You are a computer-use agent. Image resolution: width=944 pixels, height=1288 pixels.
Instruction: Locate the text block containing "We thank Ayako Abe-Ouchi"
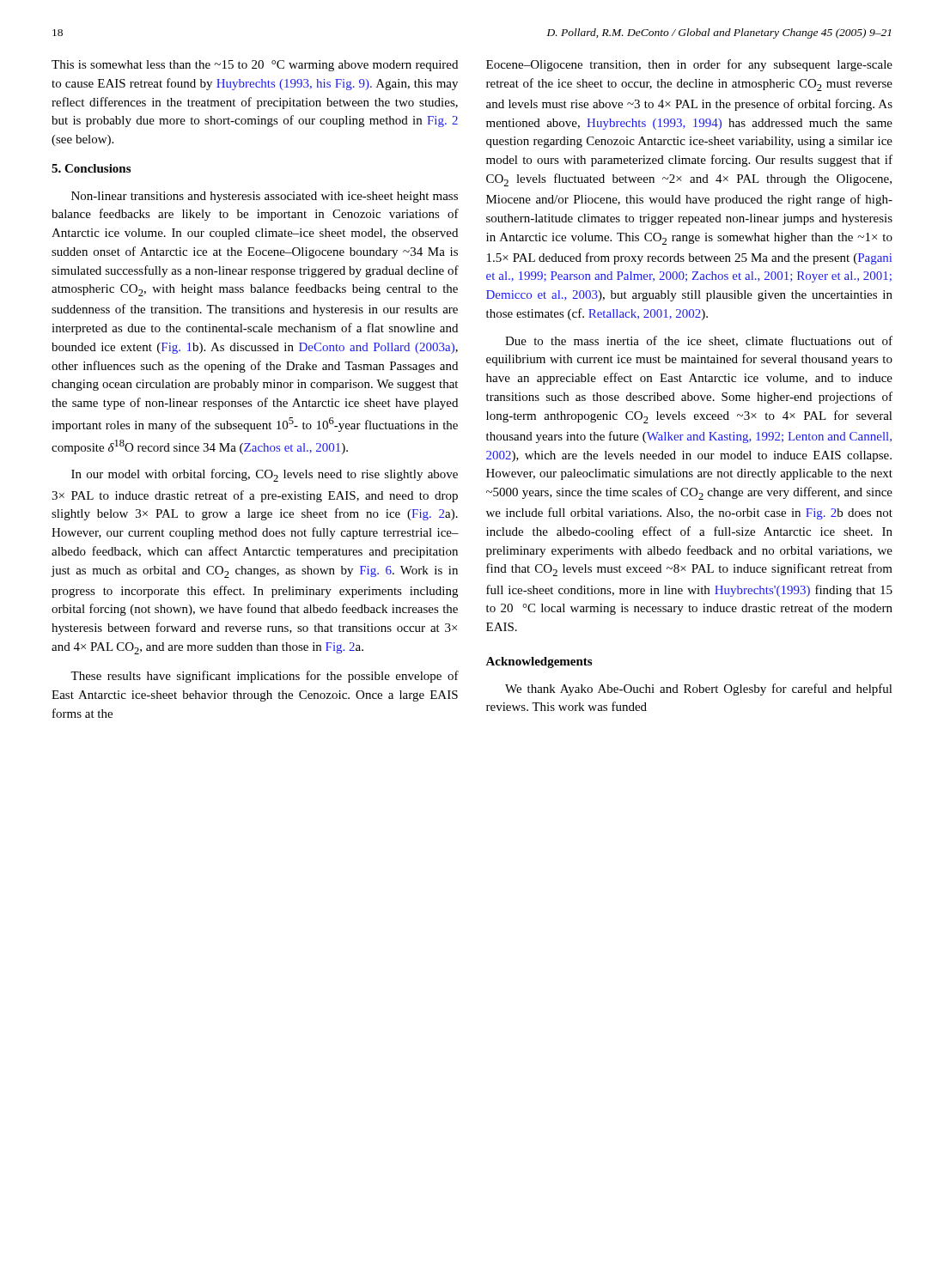[689, 698]
